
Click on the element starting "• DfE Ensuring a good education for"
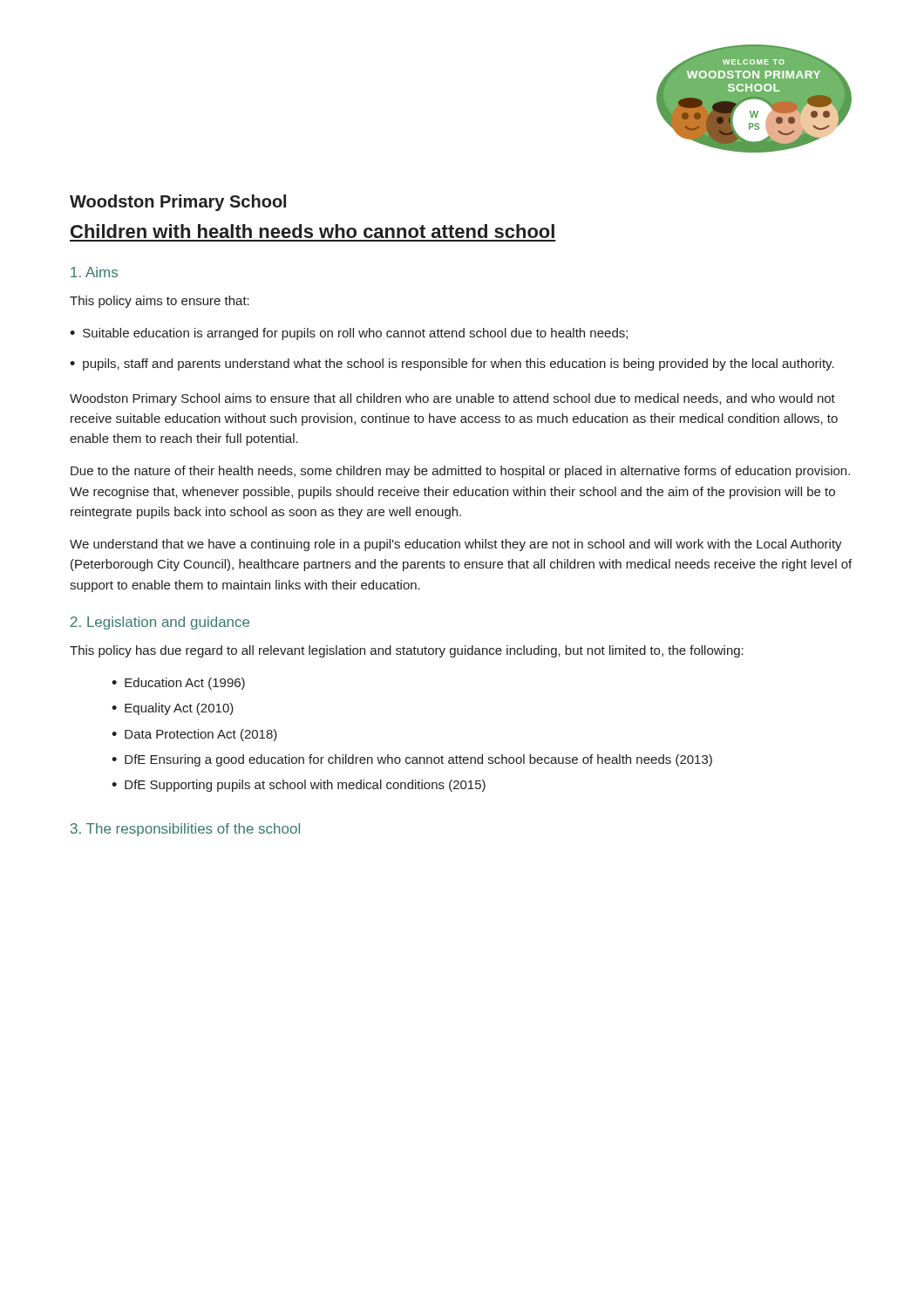[x=412, y=760]
